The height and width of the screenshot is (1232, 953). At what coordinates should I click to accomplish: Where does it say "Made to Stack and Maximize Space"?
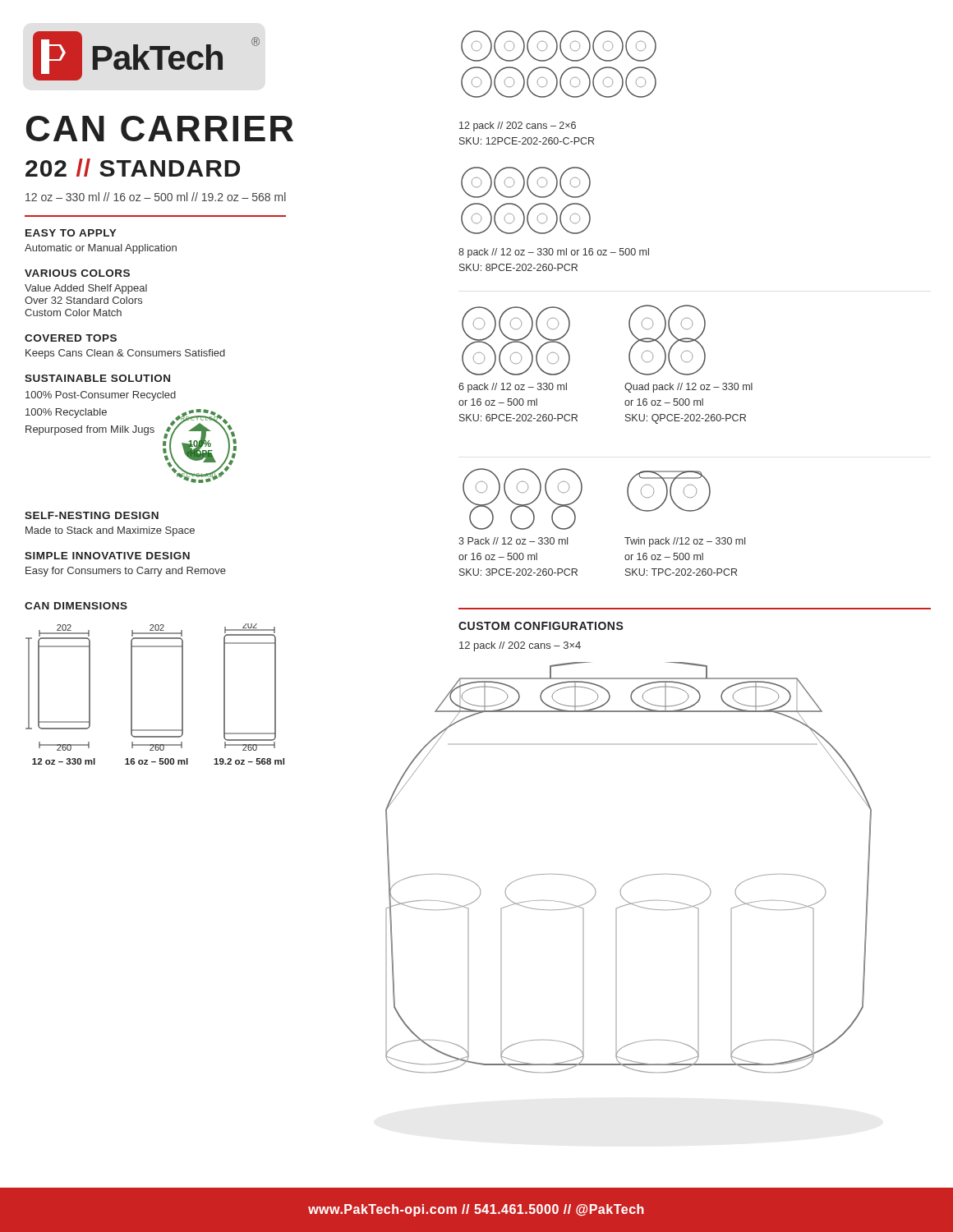(x=110, y=530)
